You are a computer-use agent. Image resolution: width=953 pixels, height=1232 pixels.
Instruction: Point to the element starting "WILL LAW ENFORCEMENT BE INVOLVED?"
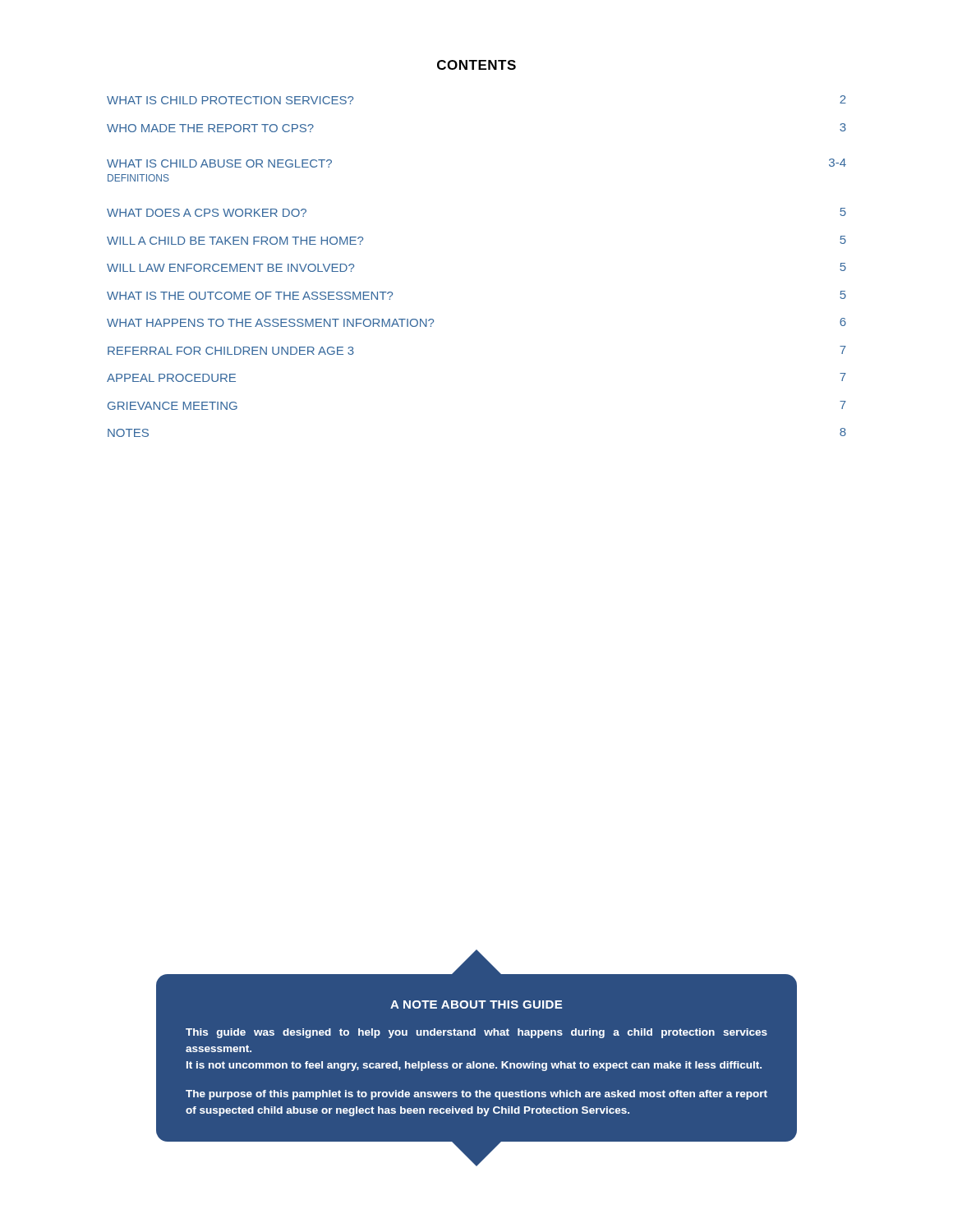pos(232,267)
